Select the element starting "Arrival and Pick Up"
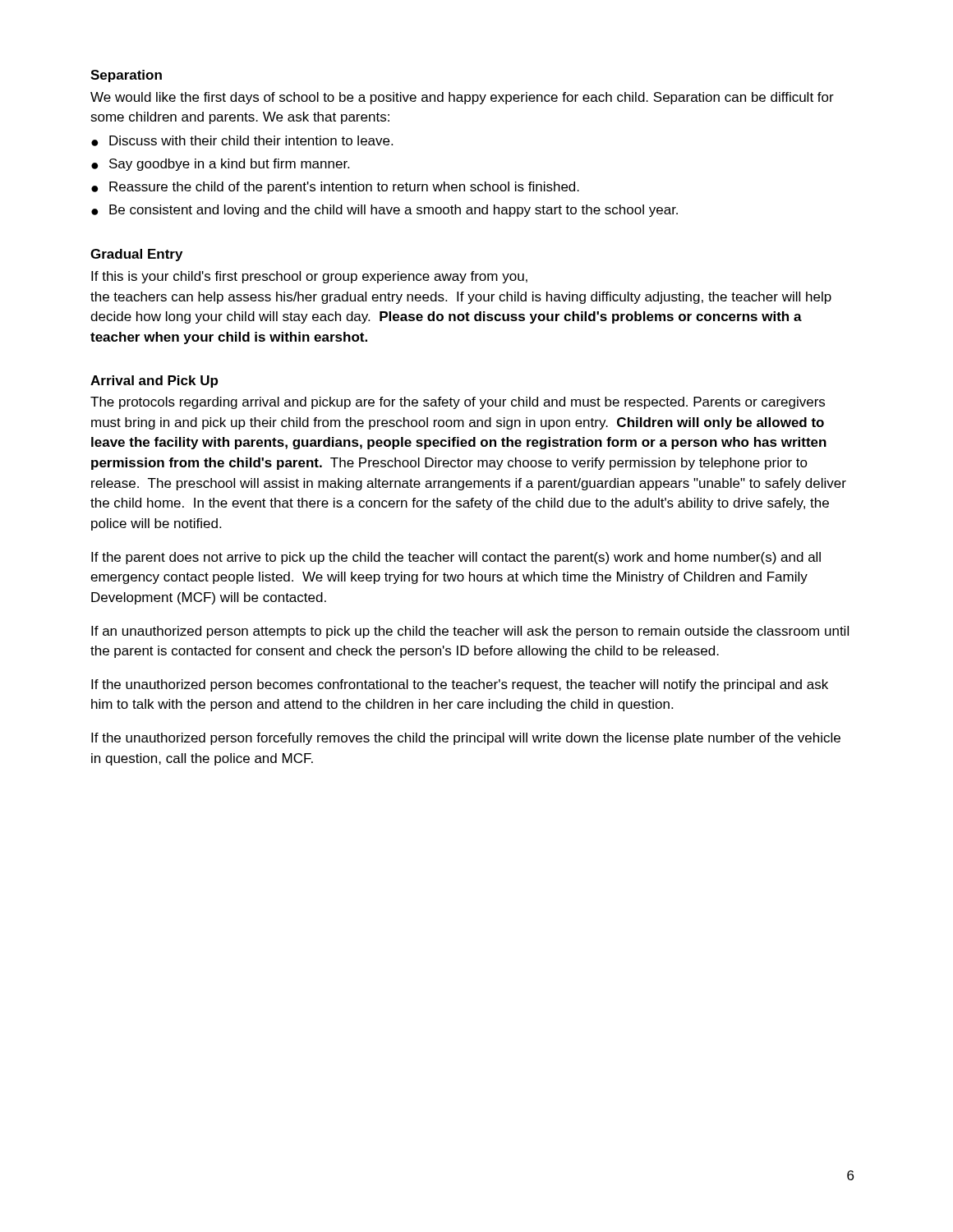Image resolution: width=953 pixels, height=1232 pixels. coord(154,380)
